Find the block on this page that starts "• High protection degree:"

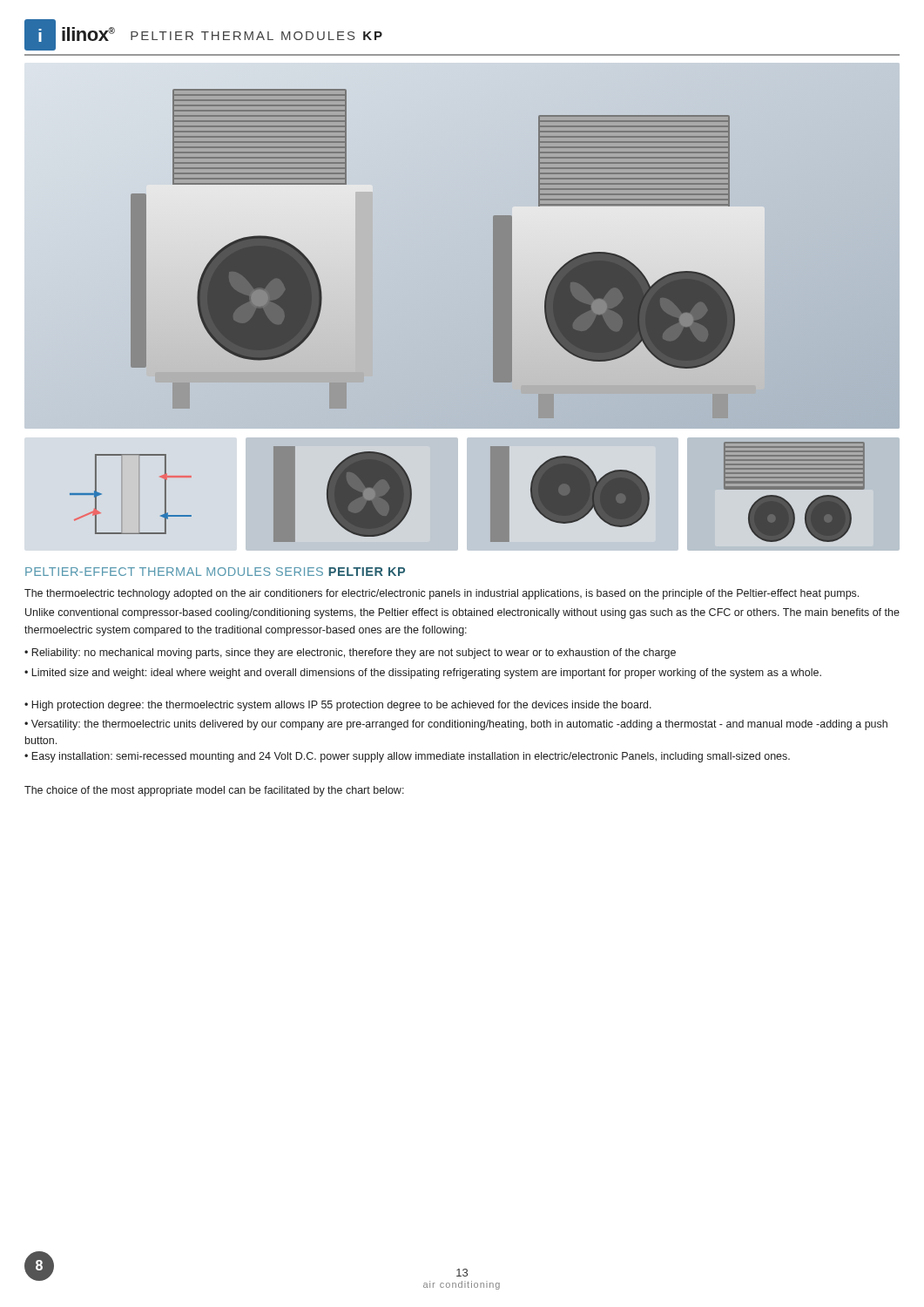pyautogui.click(x=338, y=705)
